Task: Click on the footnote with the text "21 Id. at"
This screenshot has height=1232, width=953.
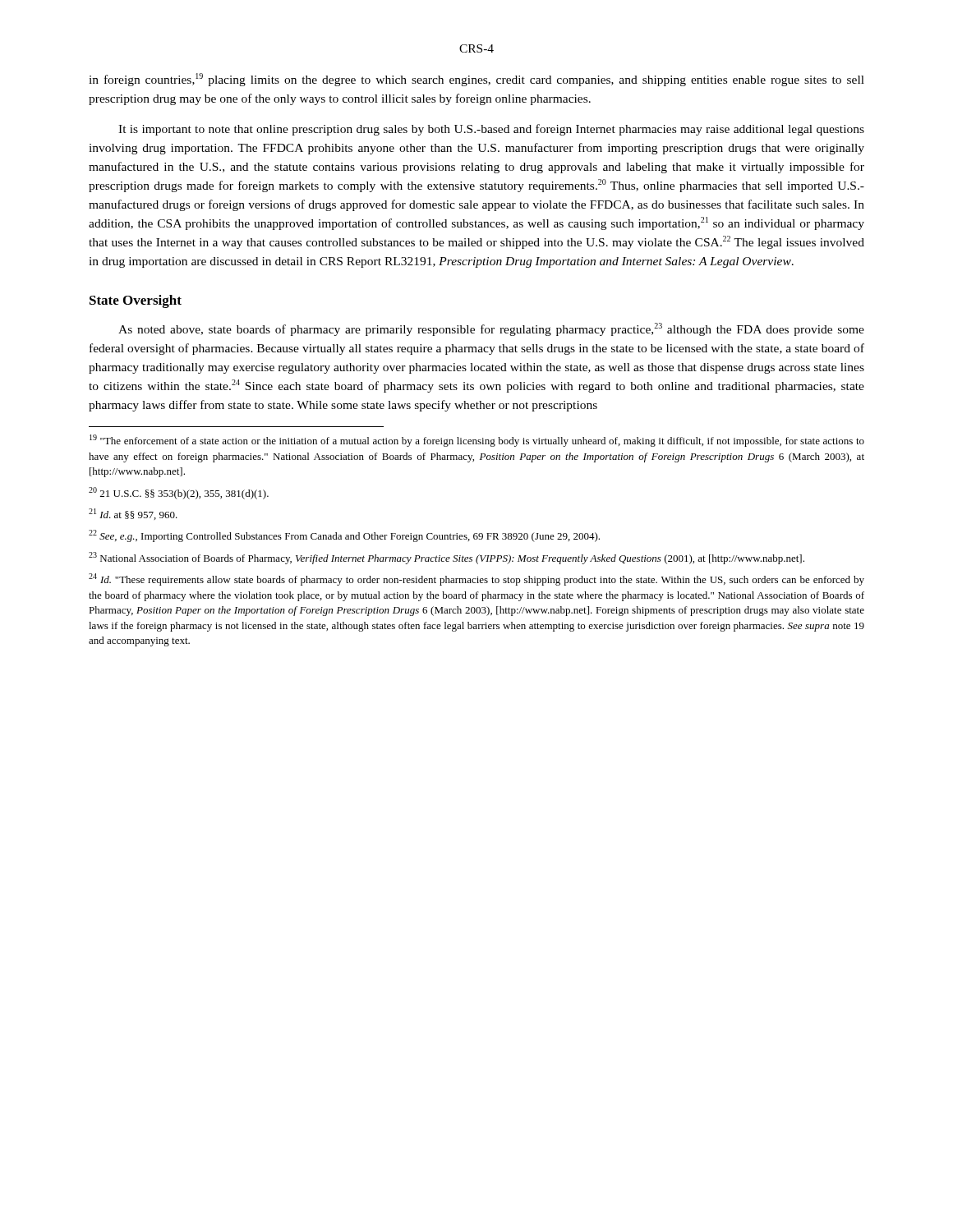Action: [x=133, y=514]
